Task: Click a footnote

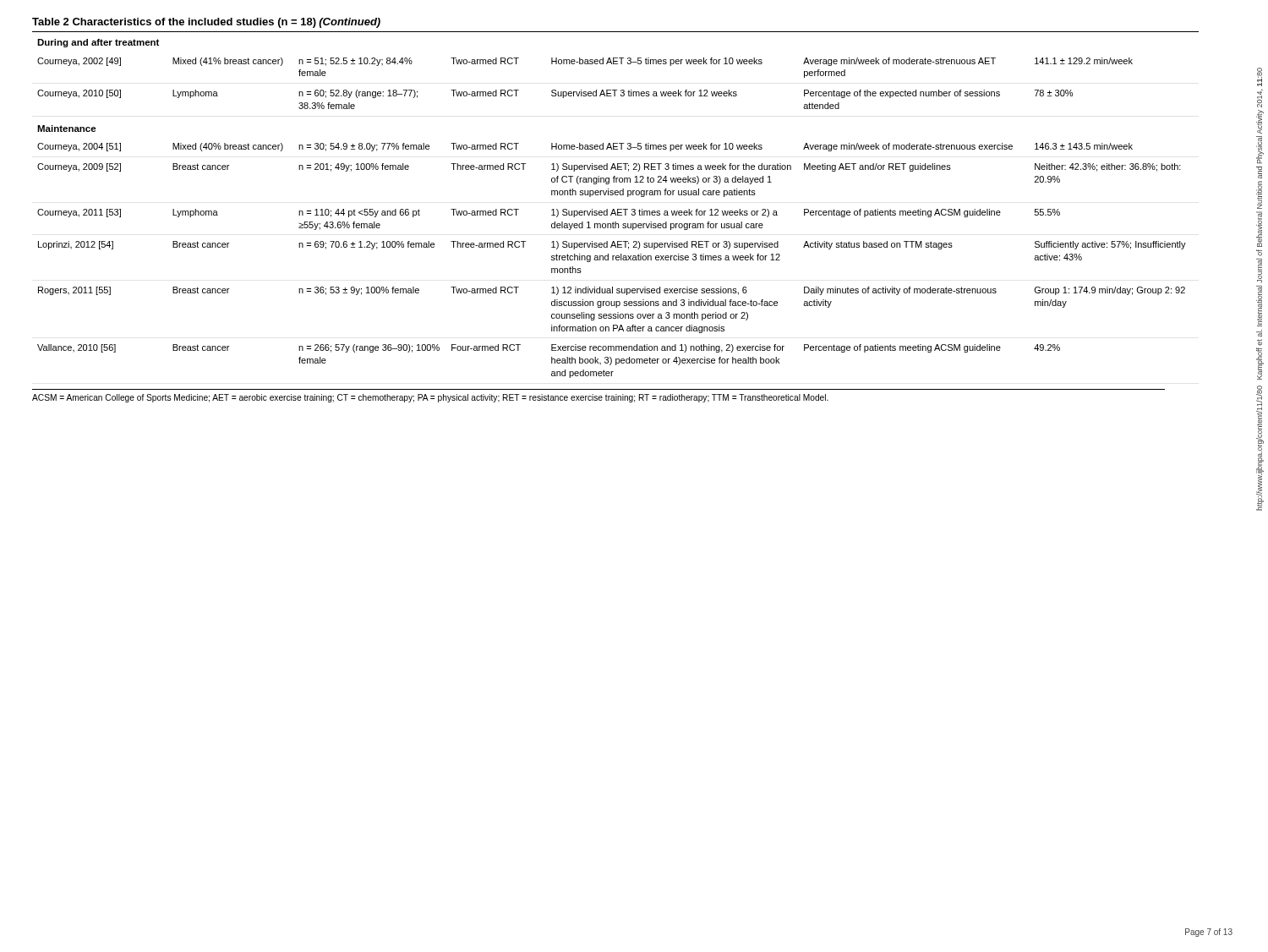Action: (598, 397)
